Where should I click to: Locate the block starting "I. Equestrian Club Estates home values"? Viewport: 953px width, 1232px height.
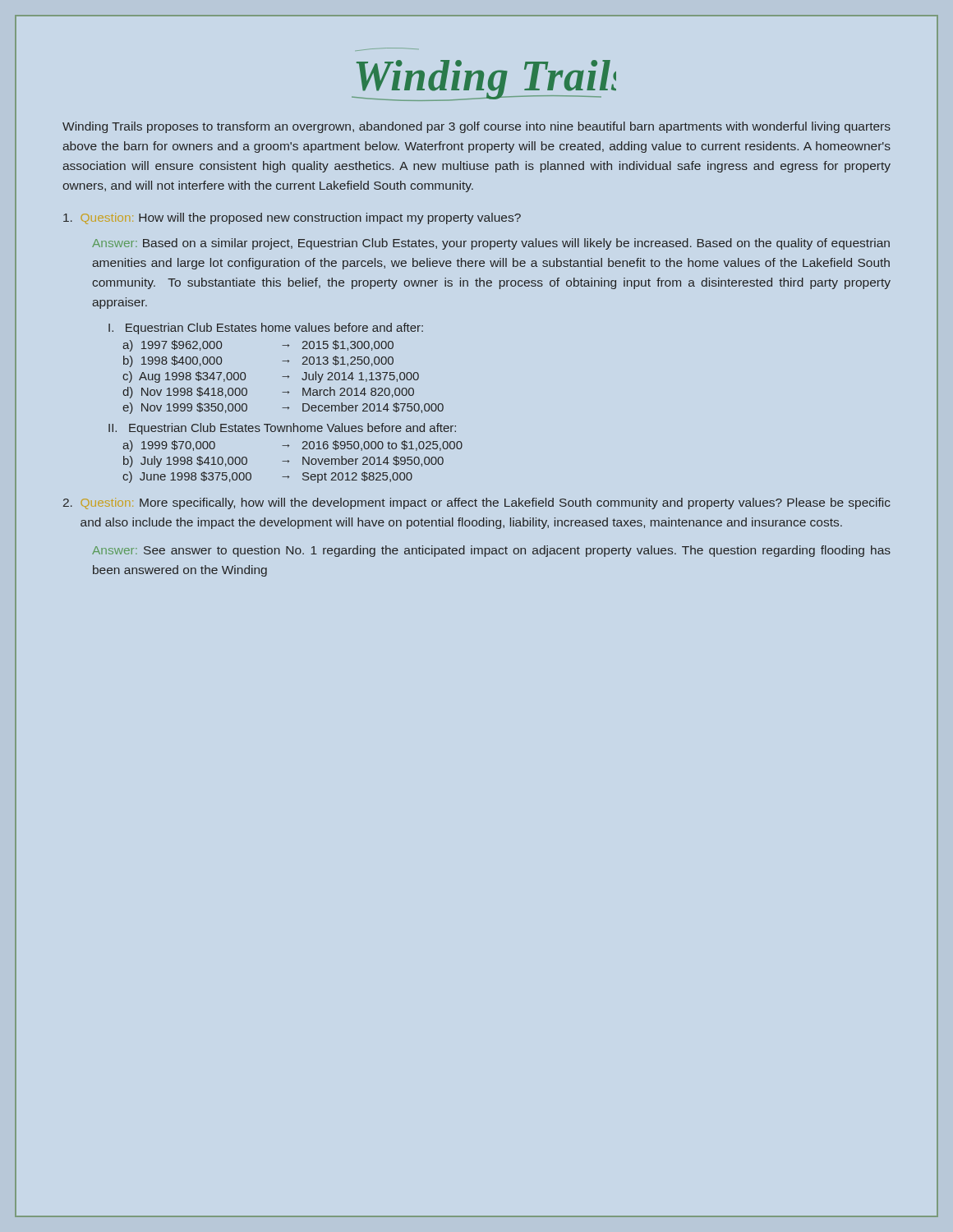(266, 329)
